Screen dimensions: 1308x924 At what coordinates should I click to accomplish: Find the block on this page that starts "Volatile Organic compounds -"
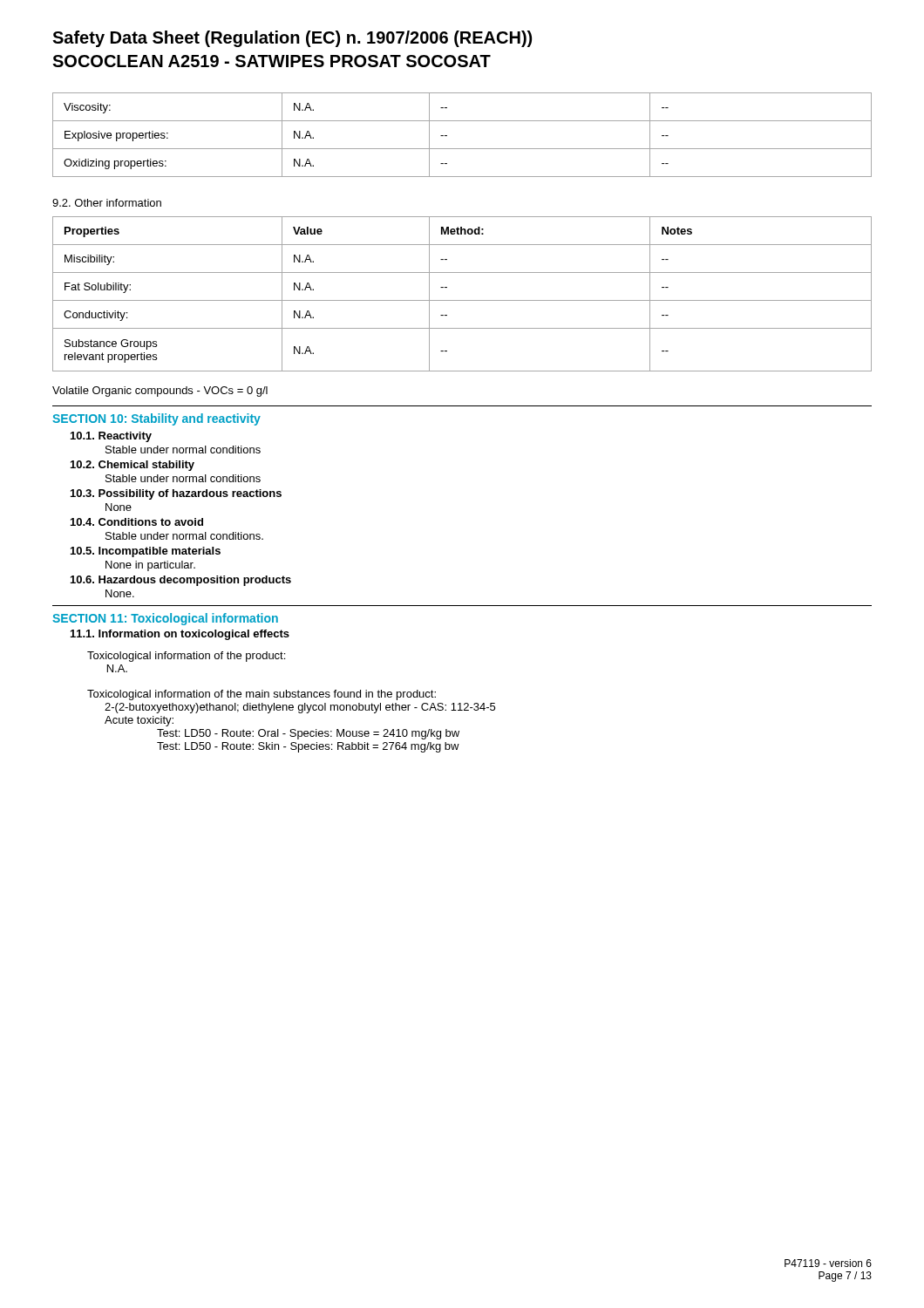(x=160, y=390)
